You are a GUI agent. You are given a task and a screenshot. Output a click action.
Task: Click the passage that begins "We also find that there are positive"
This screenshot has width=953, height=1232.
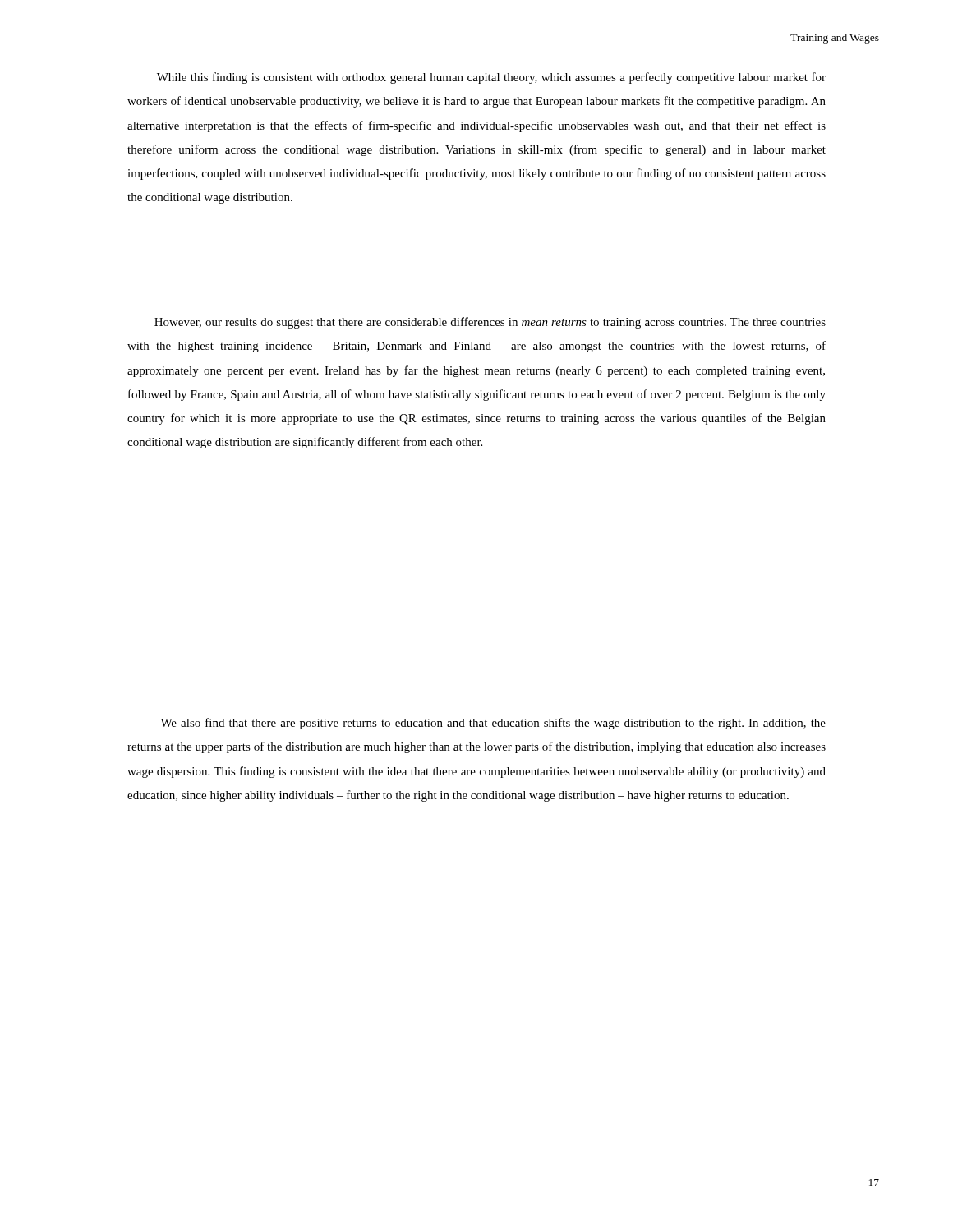click(476, 759)
